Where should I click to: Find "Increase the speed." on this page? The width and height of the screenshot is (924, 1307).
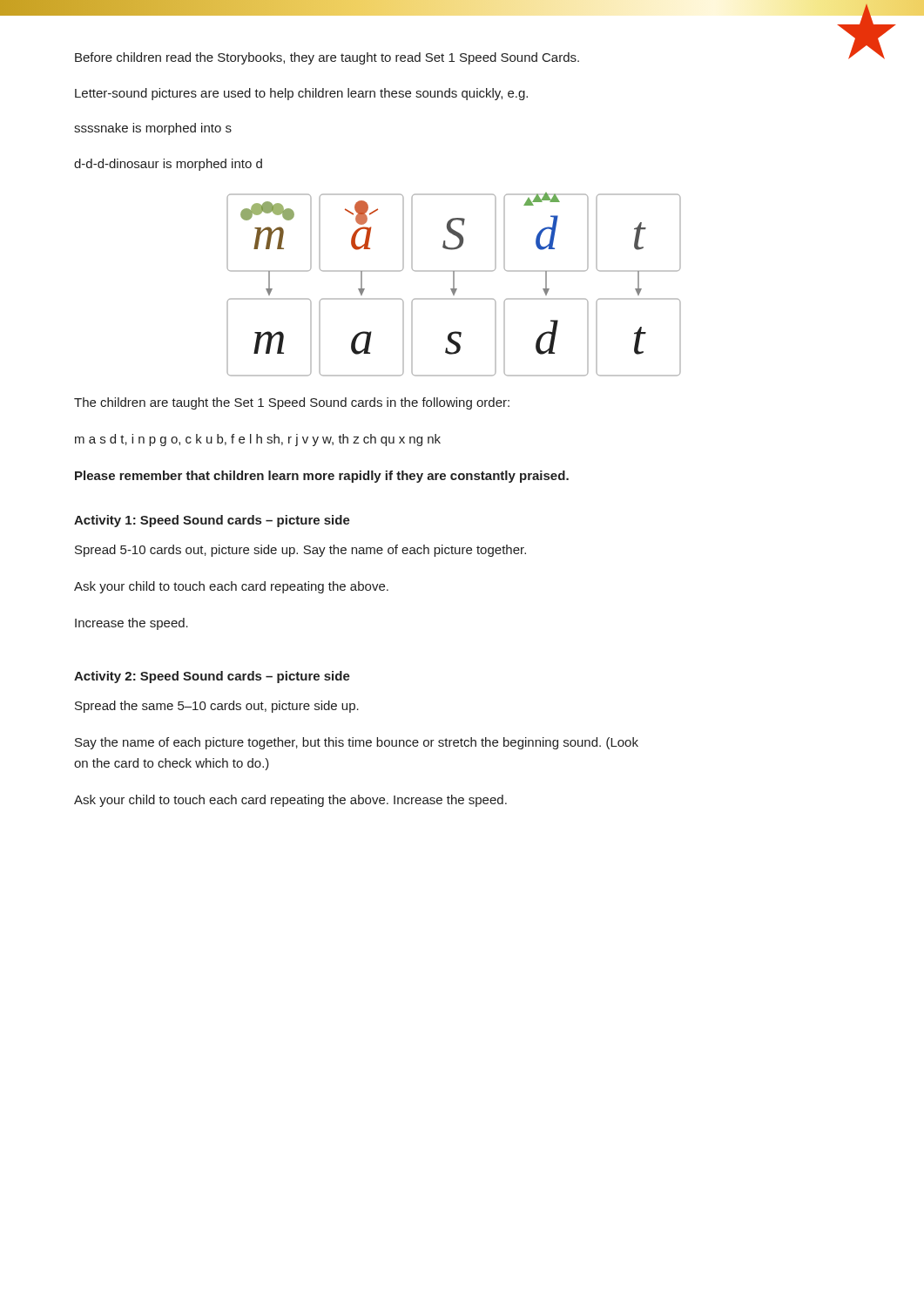[x=131, y=623]
